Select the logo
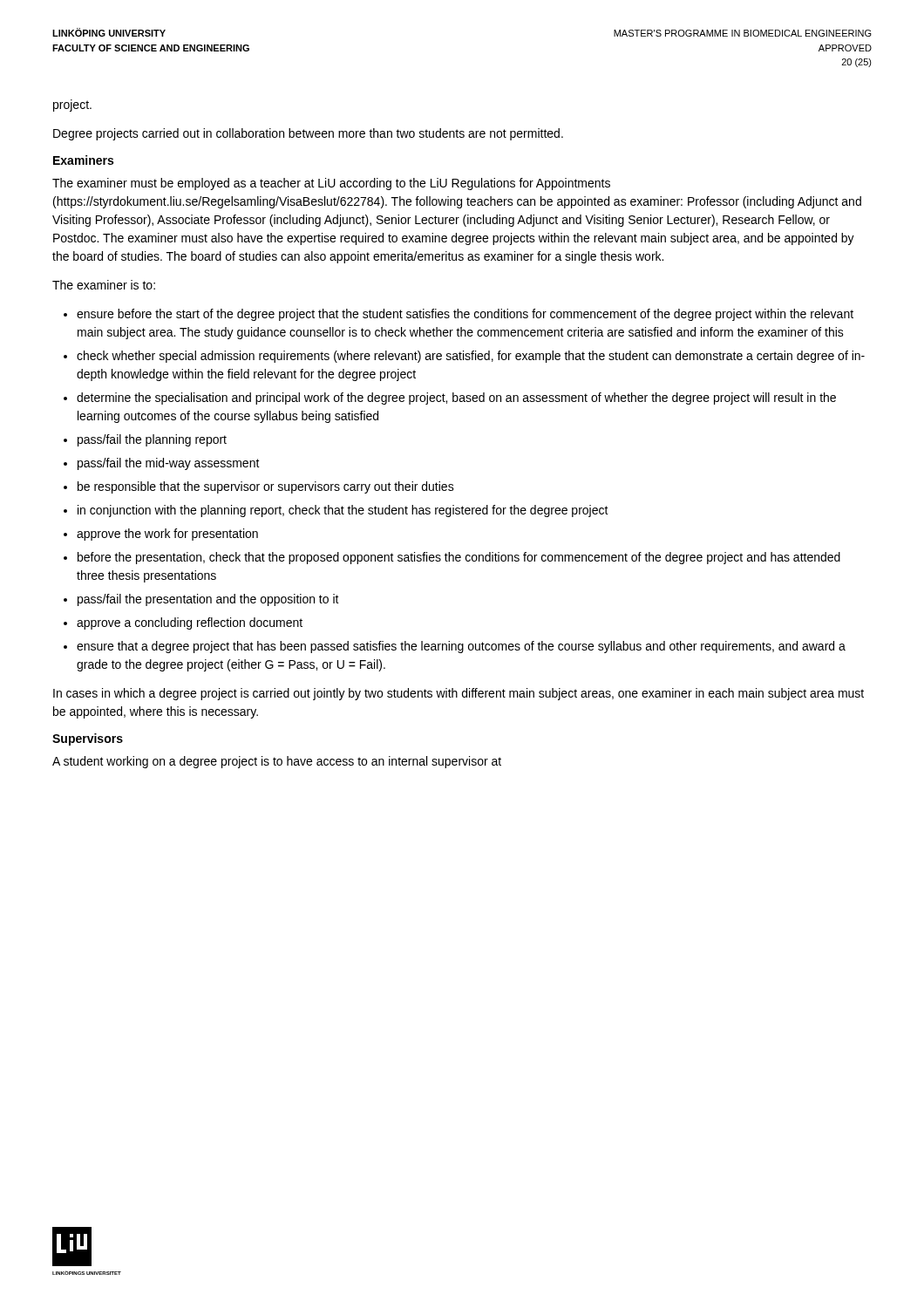Image resolution: width=924 pixels, height=1308 pixels. tap(92, 1254)
